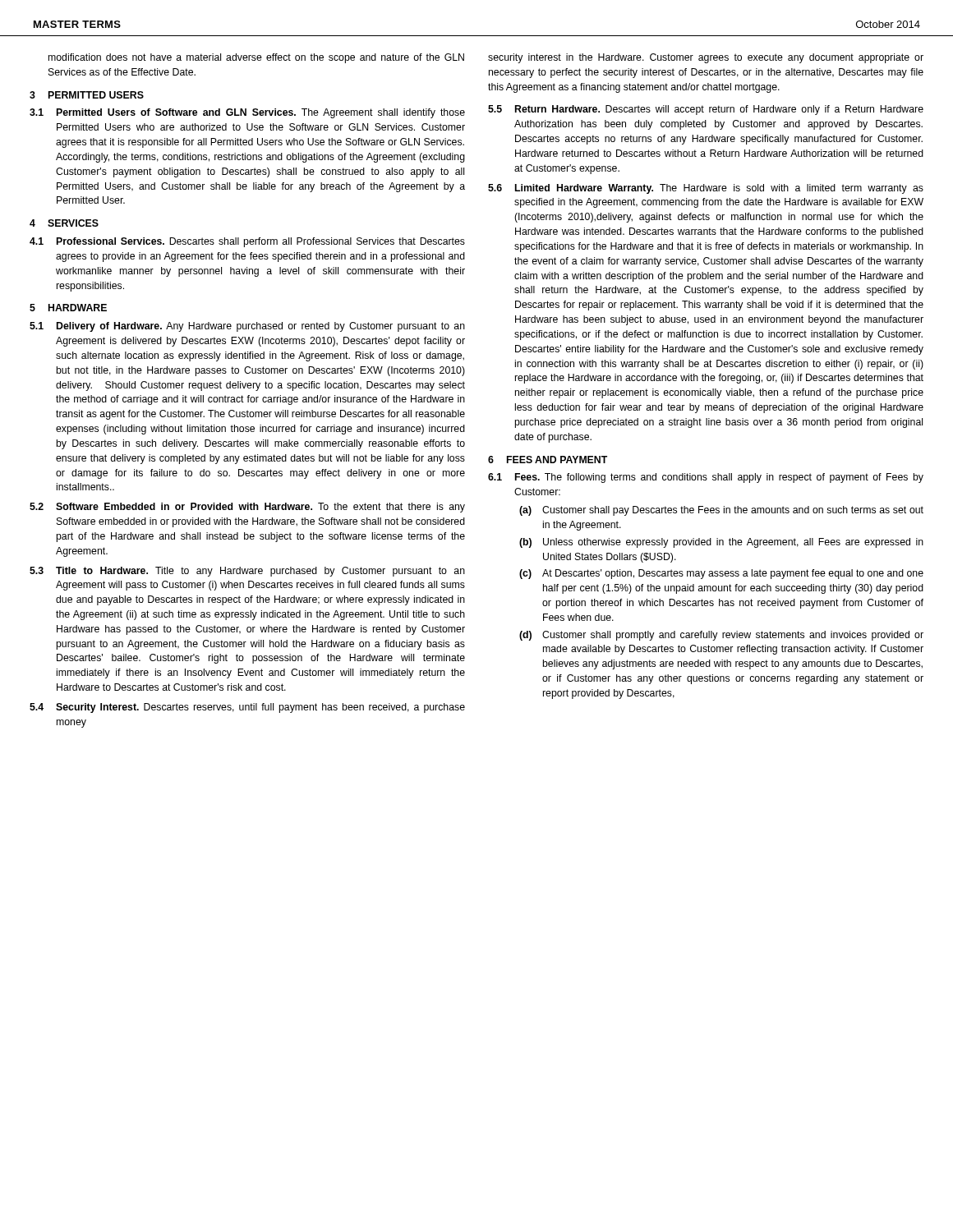This screenshot has height=1232, width=953.
Task: Locate the text block starting "Software Embedded in or Provided with Hardware."
Action: click(x=184, y=507)
